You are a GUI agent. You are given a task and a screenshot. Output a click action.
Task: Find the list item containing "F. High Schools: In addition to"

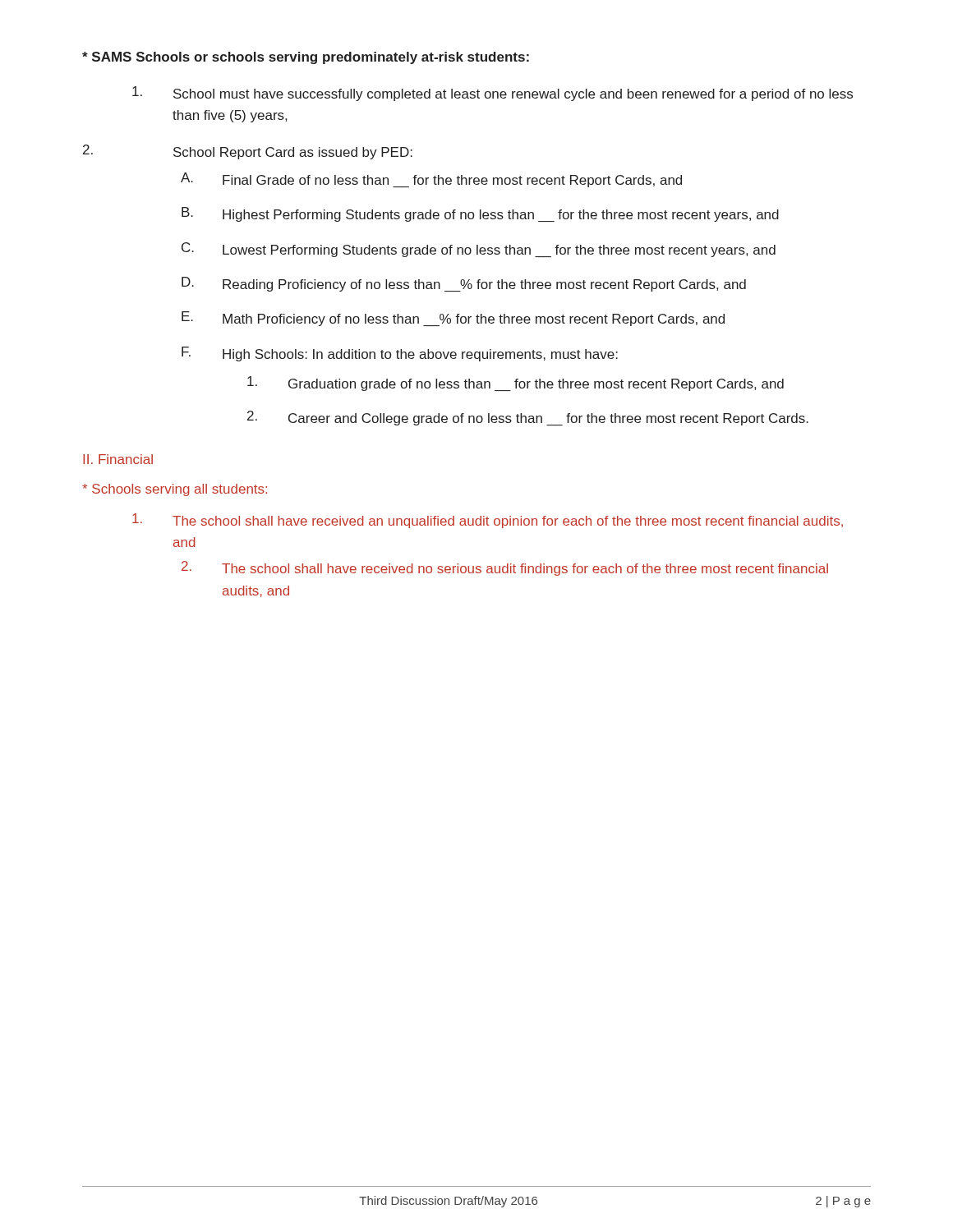pos(526,355)
